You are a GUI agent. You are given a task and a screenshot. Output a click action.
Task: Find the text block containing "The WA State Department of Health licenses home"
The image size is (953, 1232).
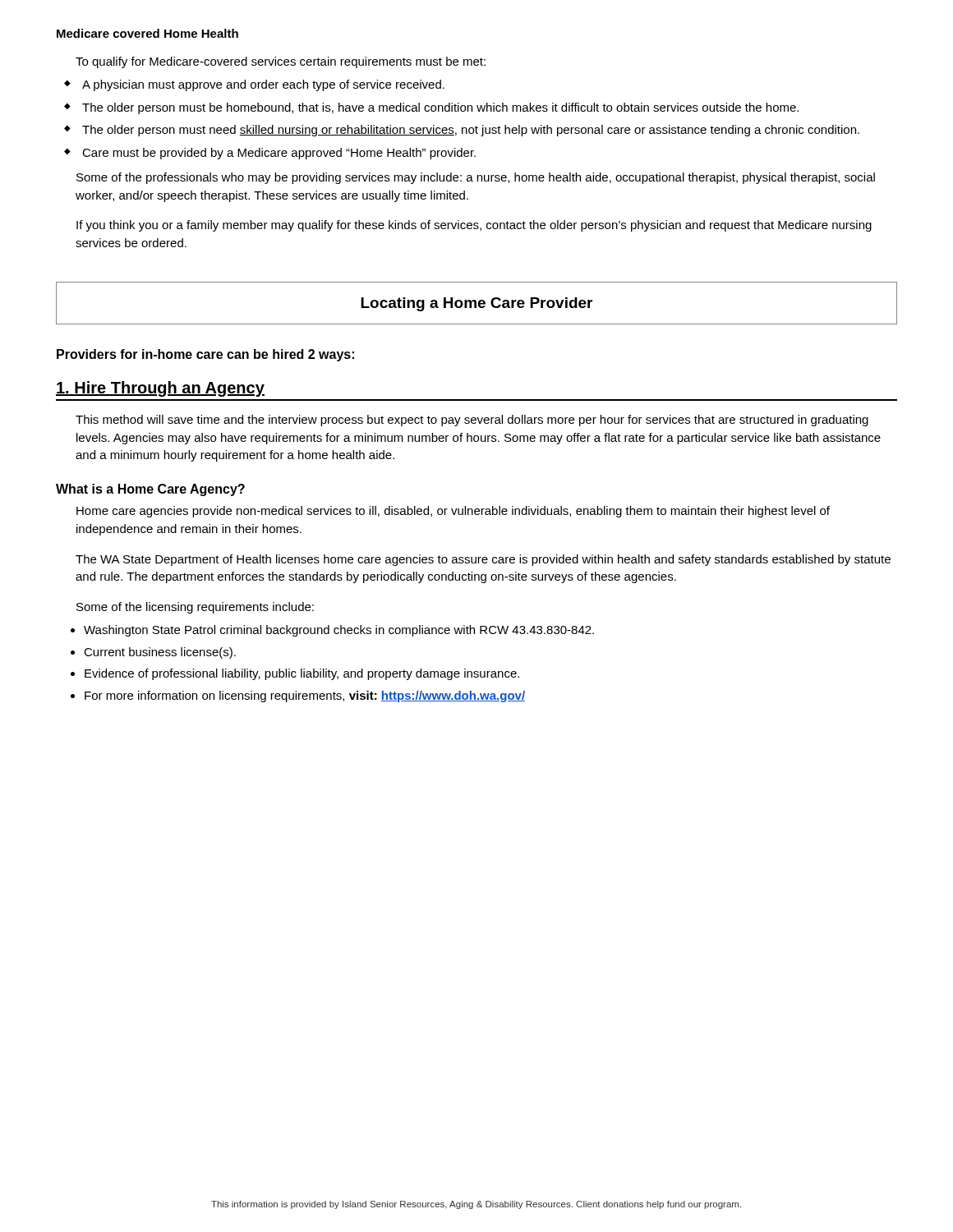pyautogui.click(x=486, y=568)
